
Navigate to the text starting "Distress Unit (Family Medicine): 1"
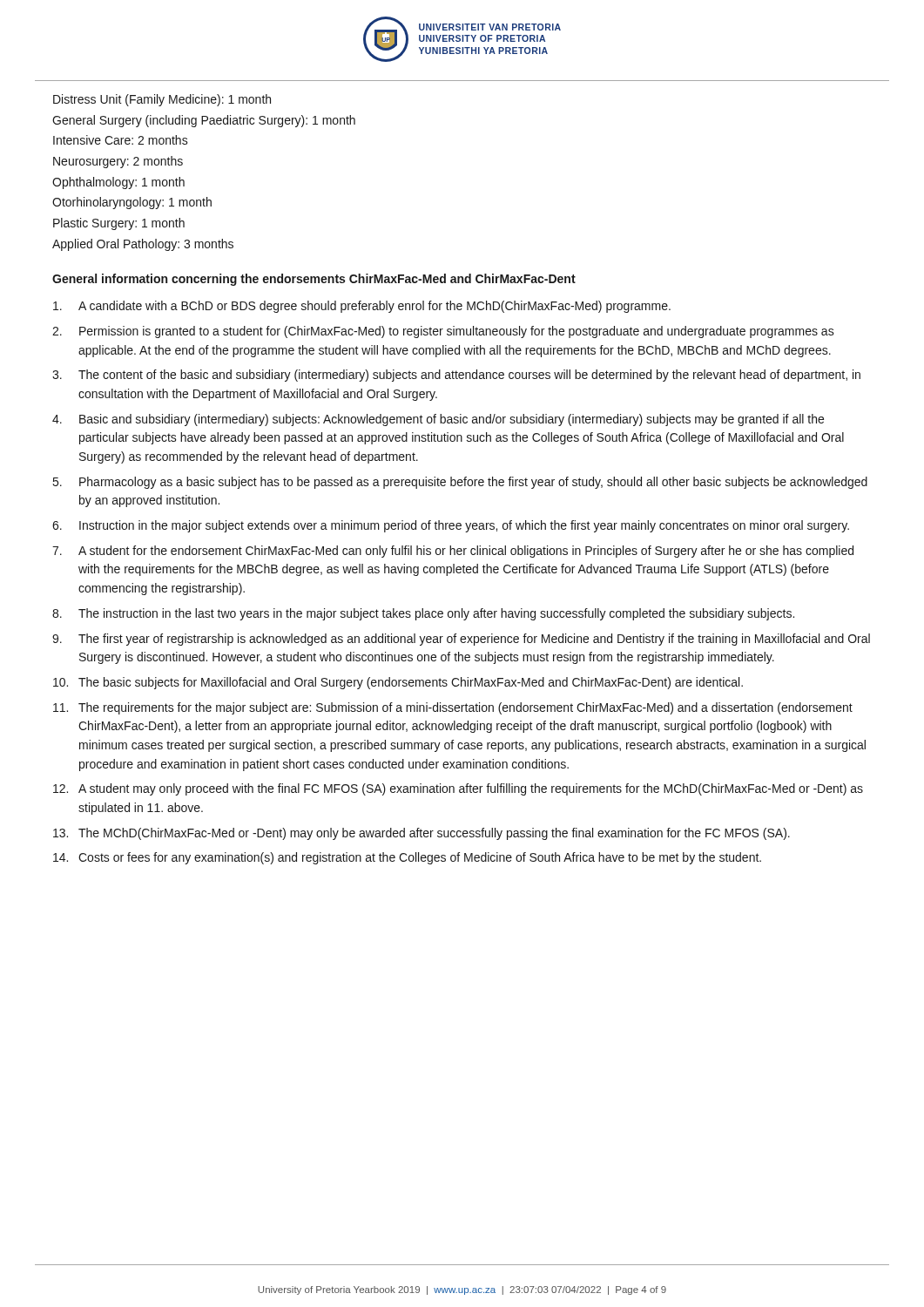(x=162, y=99)
